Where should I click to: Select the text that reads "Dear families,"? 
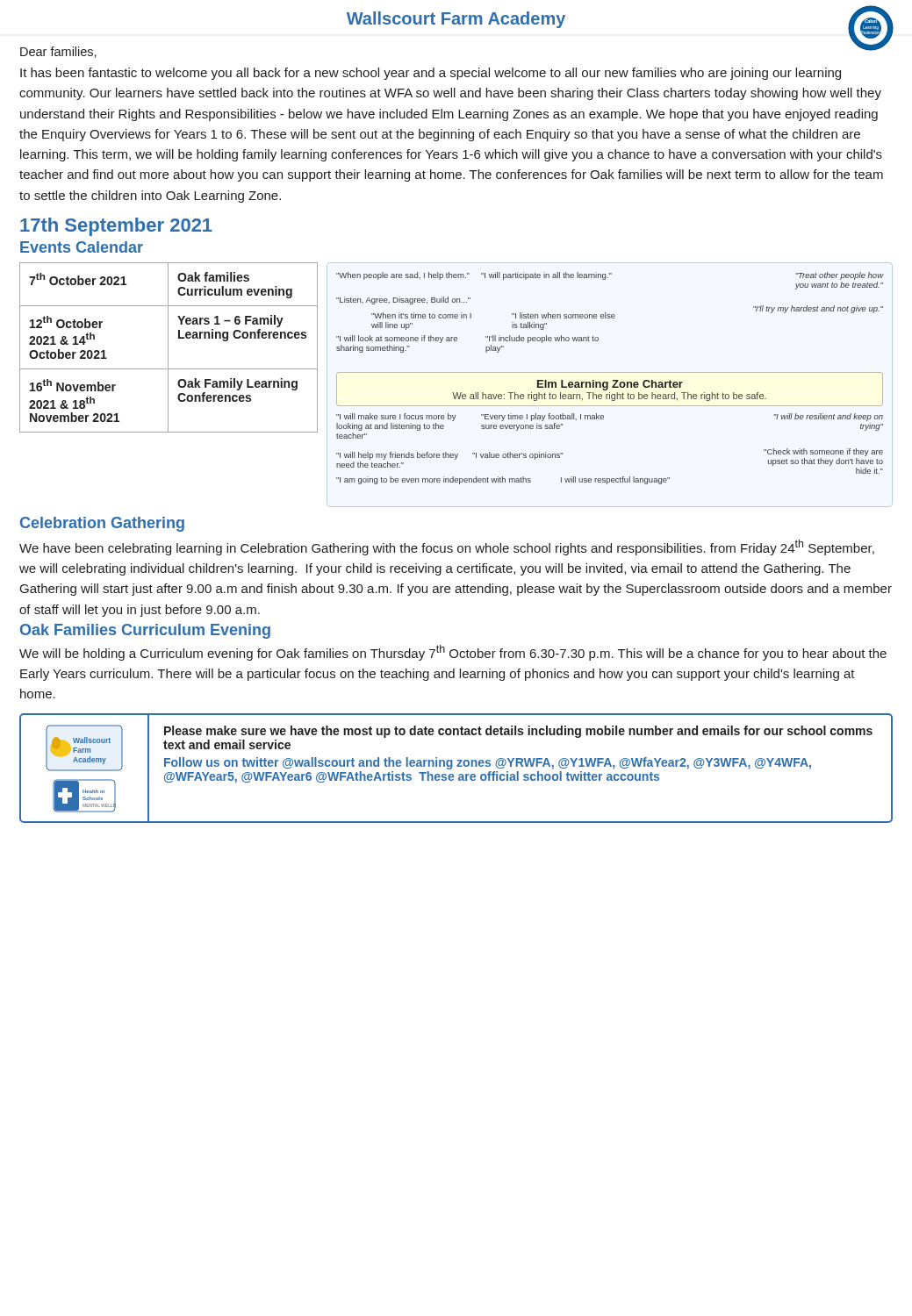[58, 52]
